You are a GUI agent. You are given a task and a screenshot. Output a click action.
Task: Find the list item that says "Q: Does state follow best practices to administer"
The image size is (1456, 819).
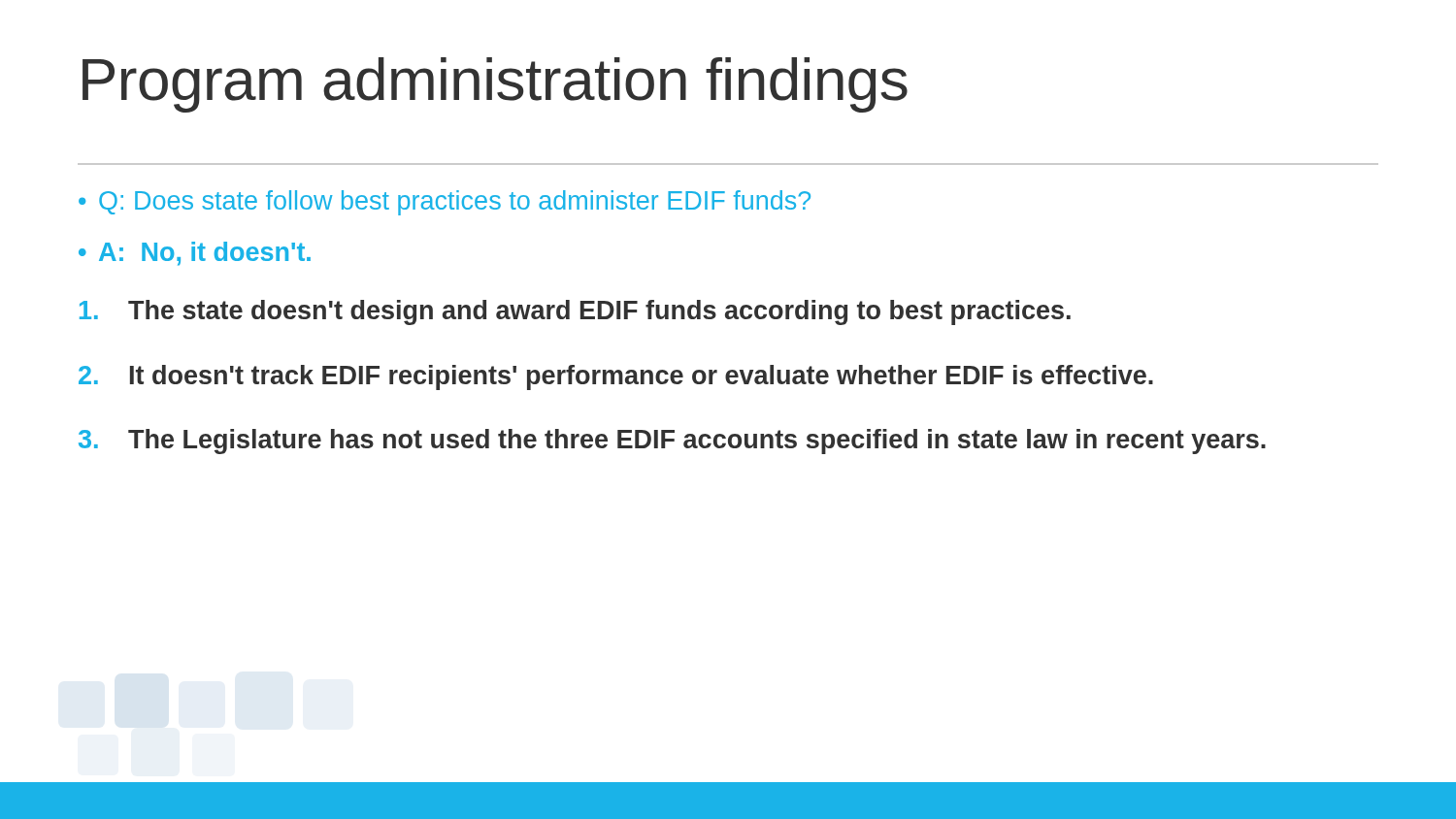click(451, 201)
